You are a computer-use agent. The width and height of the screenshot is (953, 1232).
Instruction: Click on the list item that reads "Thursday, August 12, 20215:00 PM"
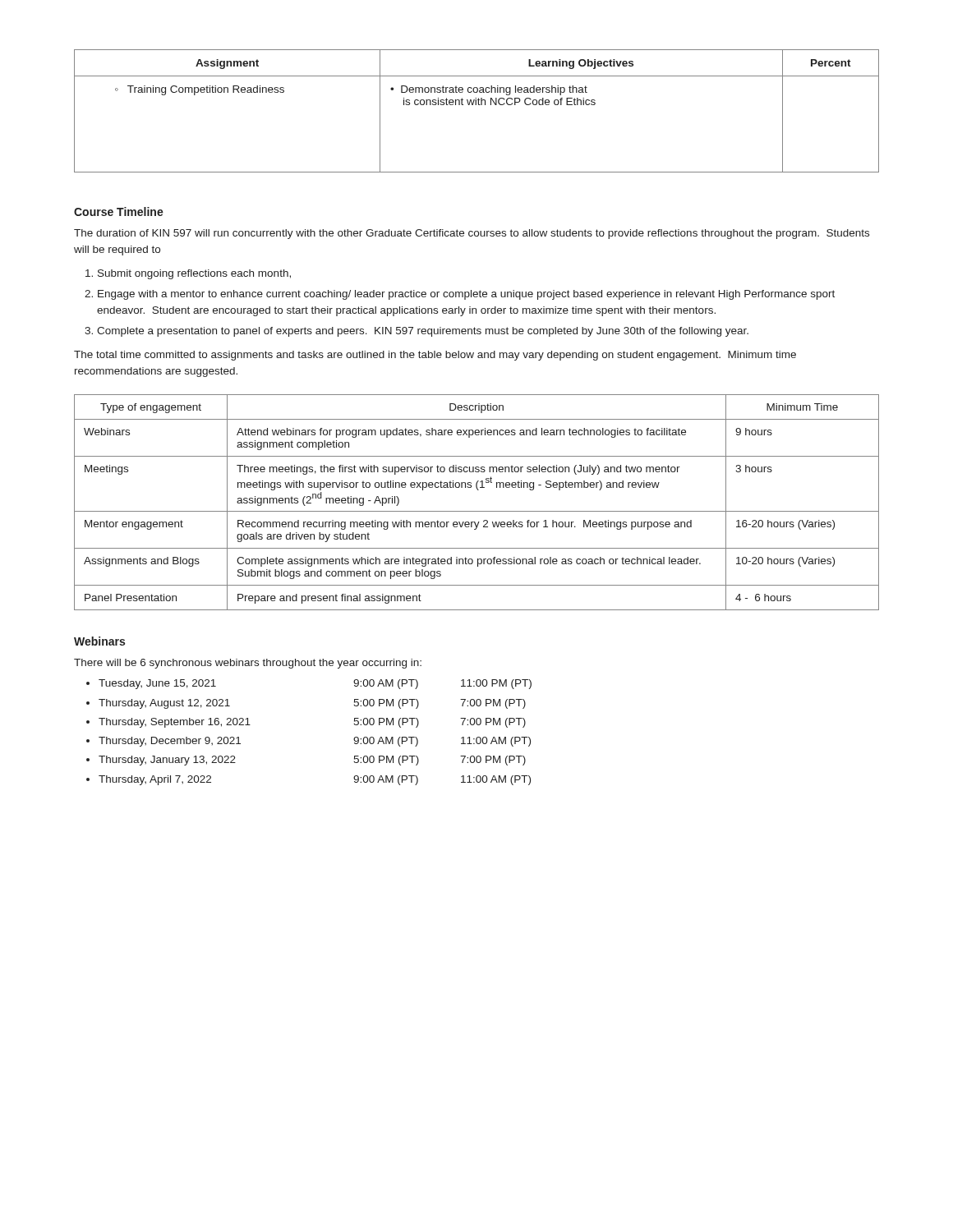coord(165,703)
